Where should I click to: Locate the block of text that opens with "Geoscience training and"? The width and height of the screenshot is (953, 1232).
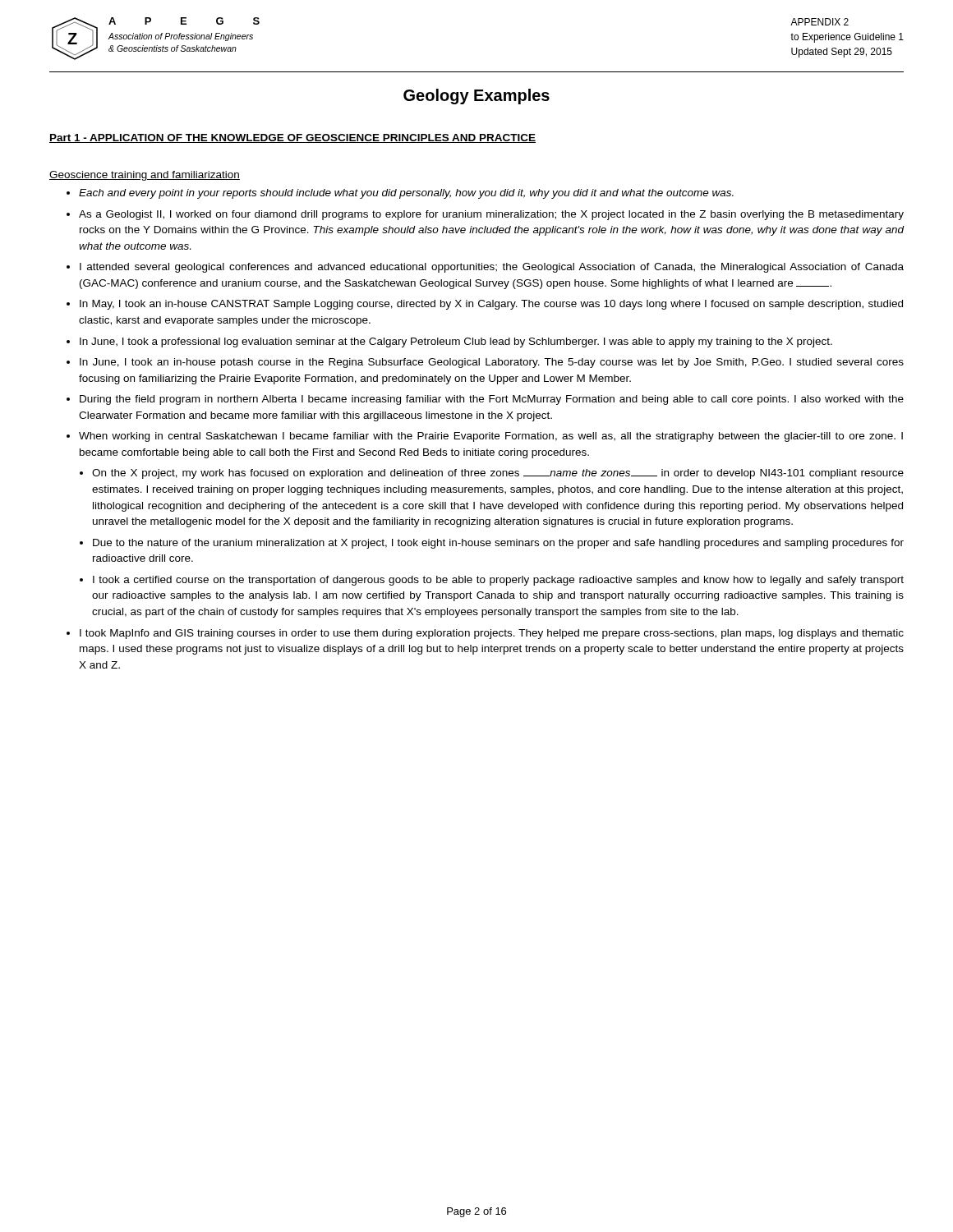click(x=145, y=175)
